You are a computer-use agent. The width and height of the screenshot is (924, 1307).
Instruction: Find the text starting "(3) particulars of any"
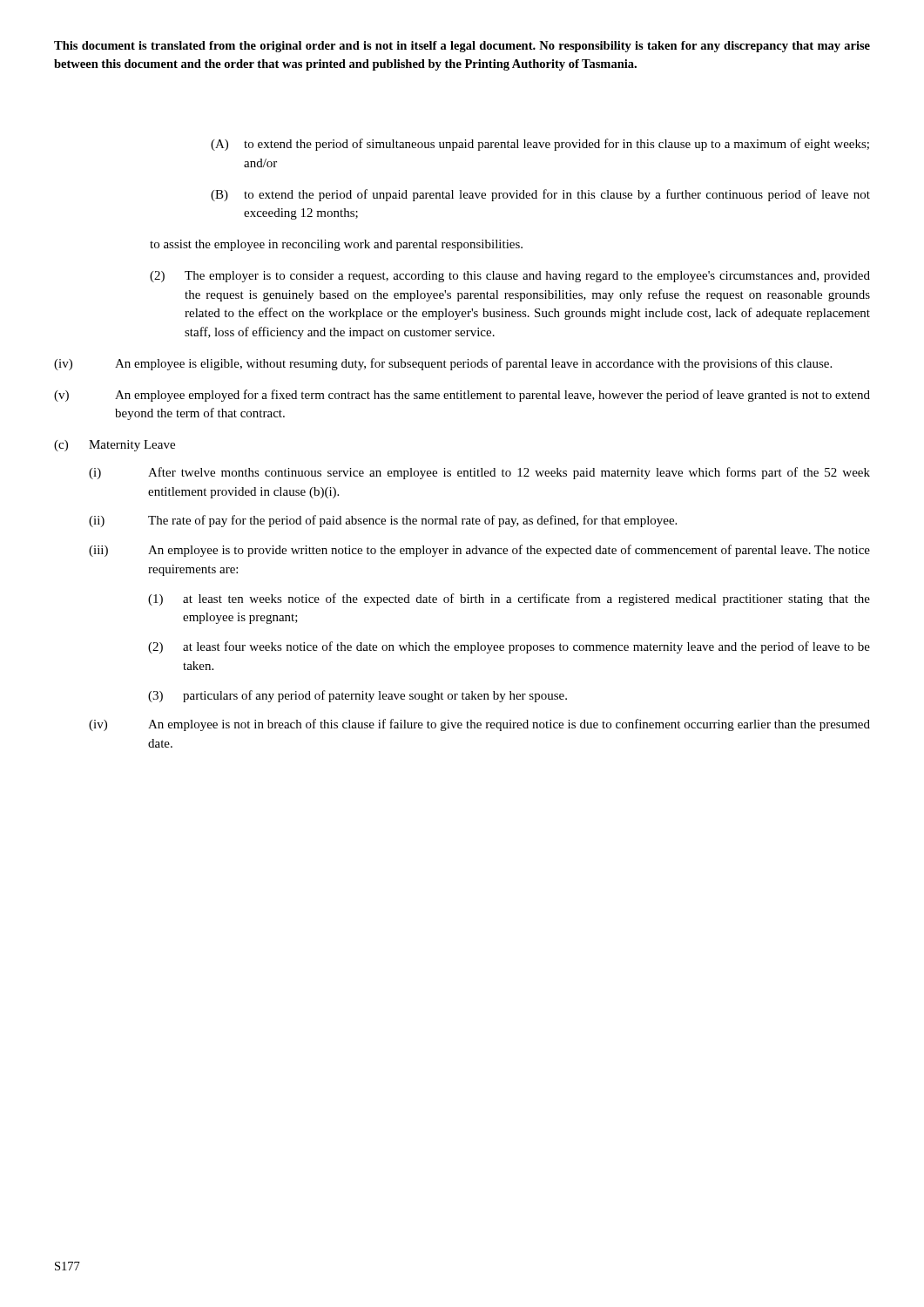coord(509,696)
